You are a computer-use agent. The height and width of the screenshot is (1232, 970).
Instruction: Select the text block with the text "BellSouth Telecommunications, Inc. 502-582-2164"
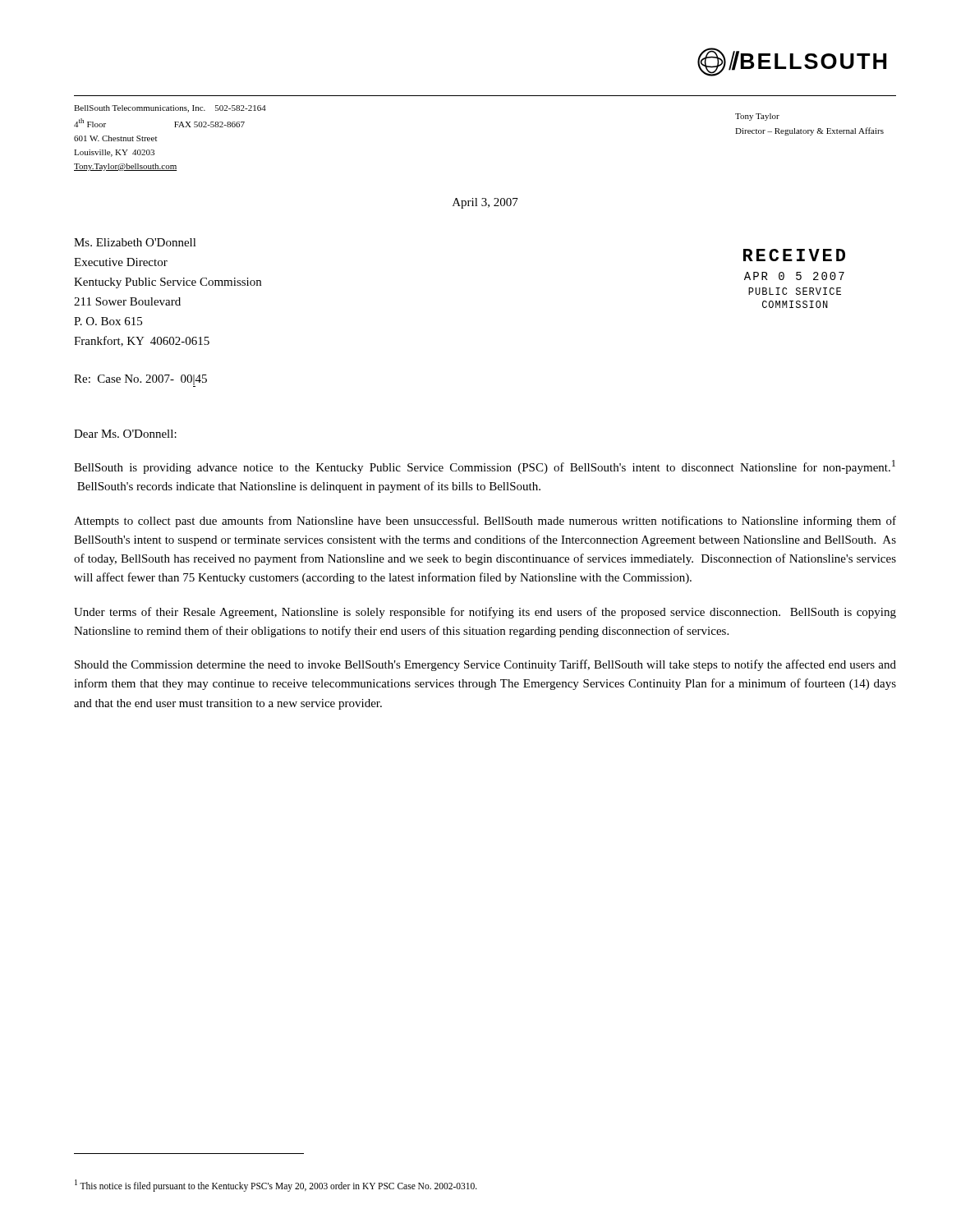click(x=170, y=130)
